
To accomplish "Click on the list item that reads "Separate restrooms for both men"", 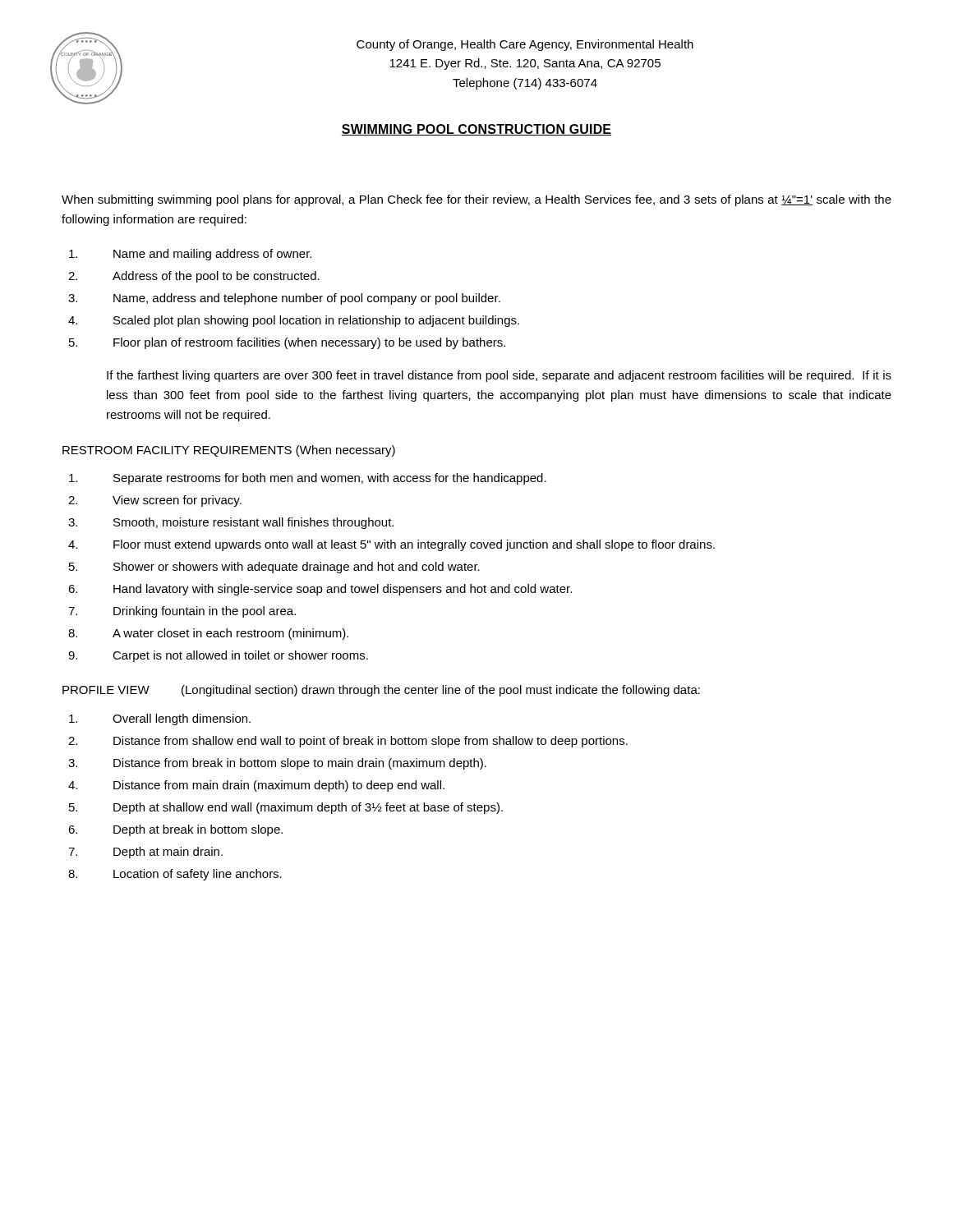I will pos(476,478).
